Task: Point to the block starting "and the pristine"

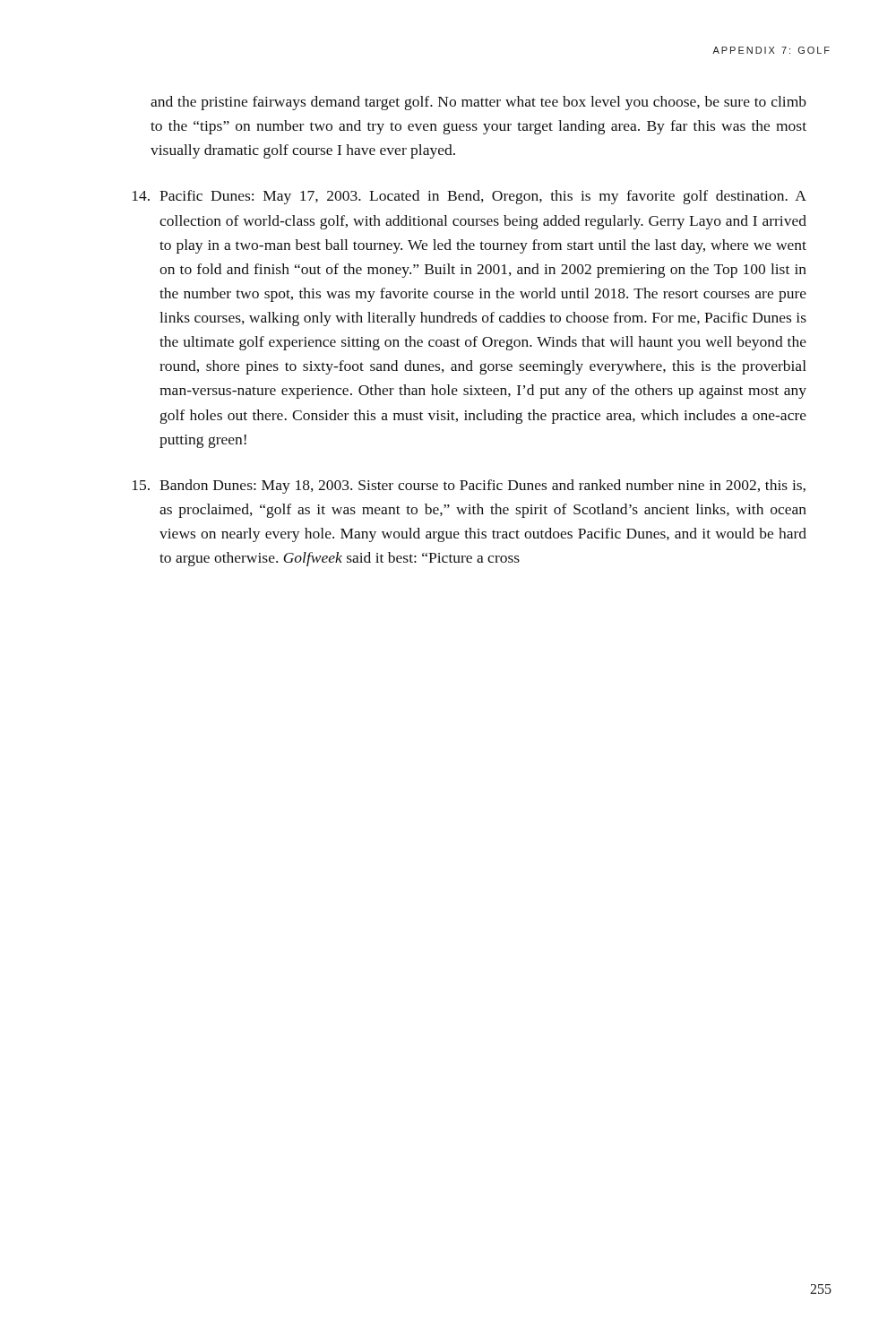Action: tap(478, 126)
